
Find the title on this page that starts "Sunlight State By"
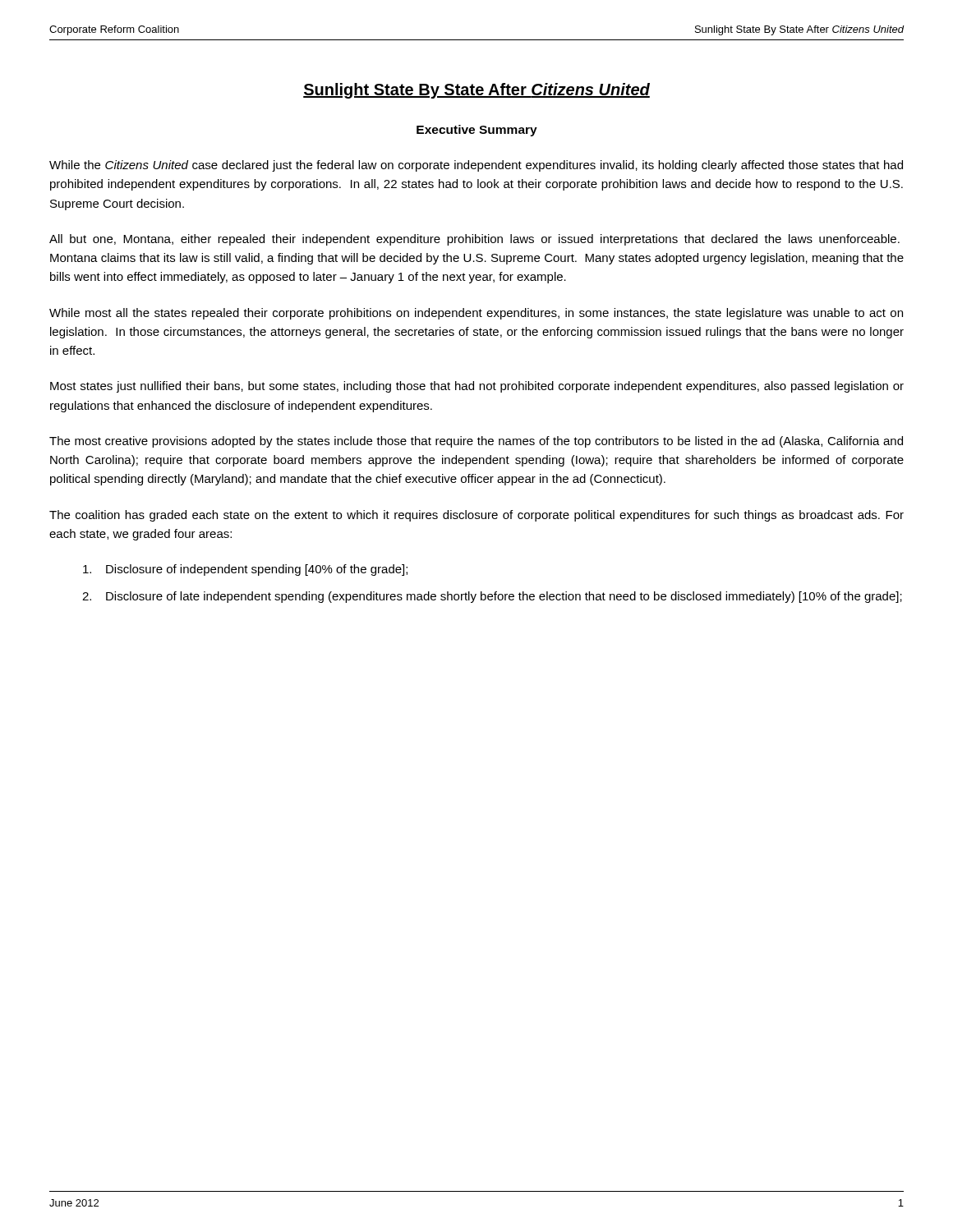coord(476,90)
